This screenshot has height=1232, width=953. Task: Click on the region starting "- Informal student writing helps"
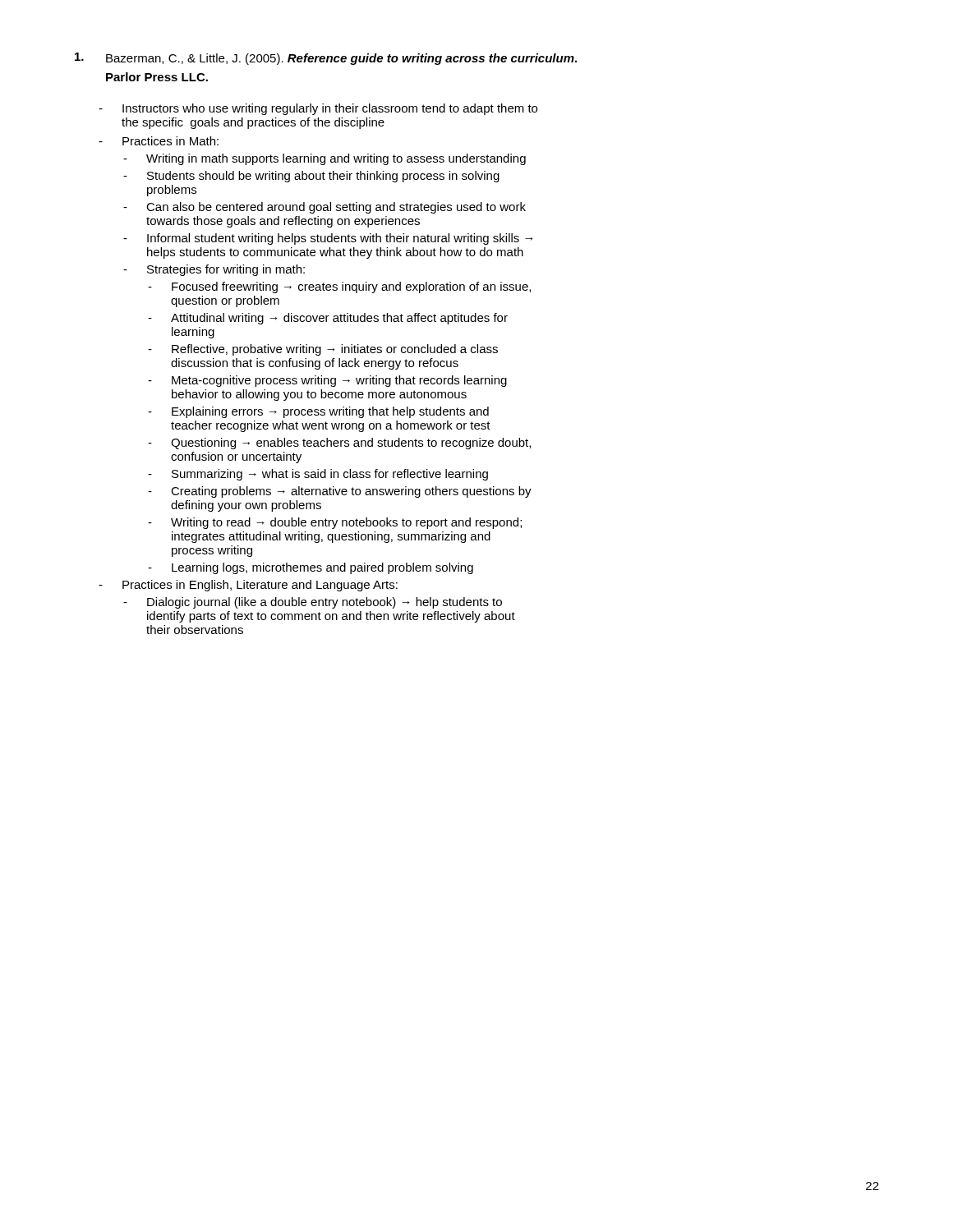pyautogui.click(x=501, y=245)
